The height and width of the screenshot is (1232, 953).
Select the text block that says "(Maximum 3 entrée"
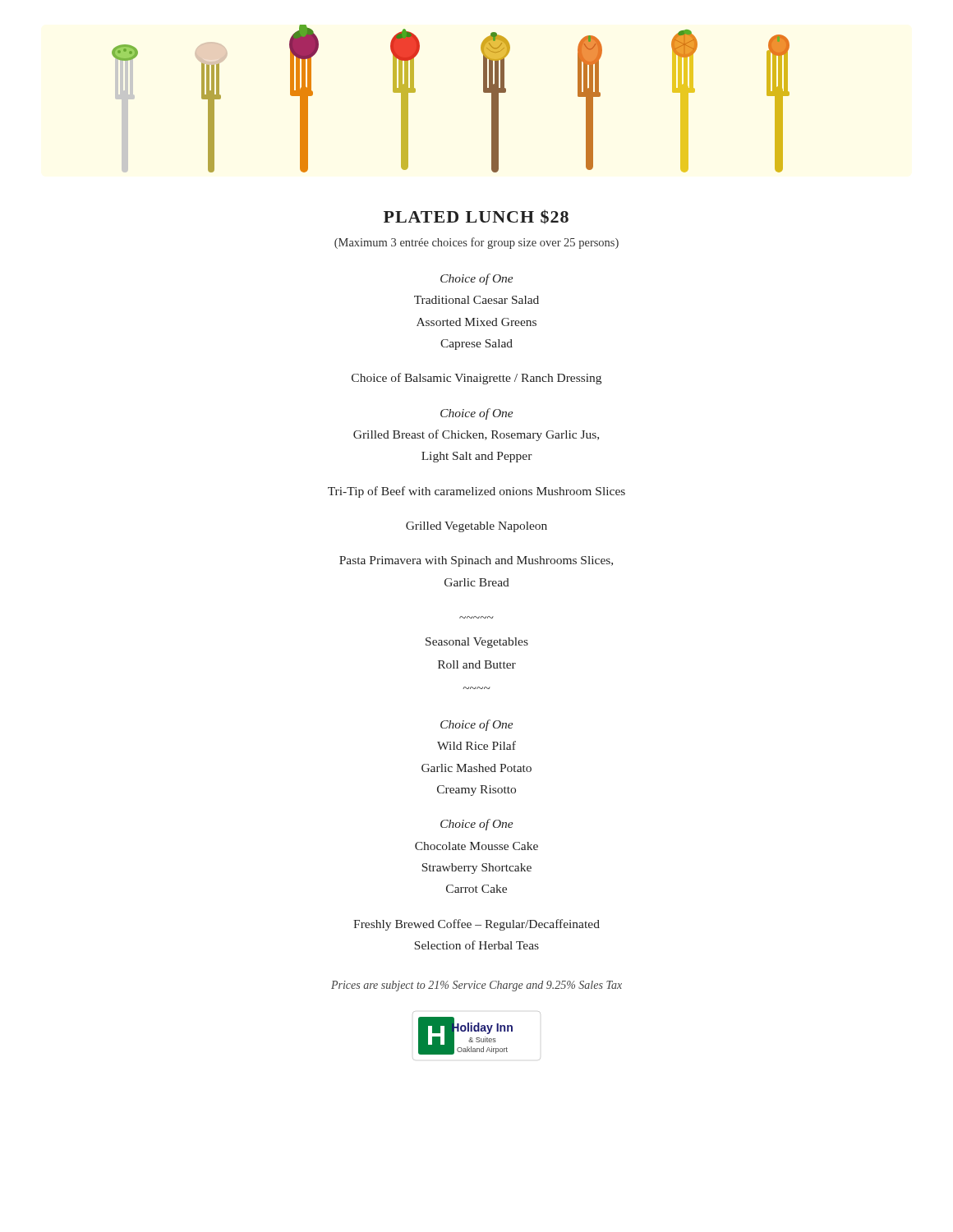(476, 242)
